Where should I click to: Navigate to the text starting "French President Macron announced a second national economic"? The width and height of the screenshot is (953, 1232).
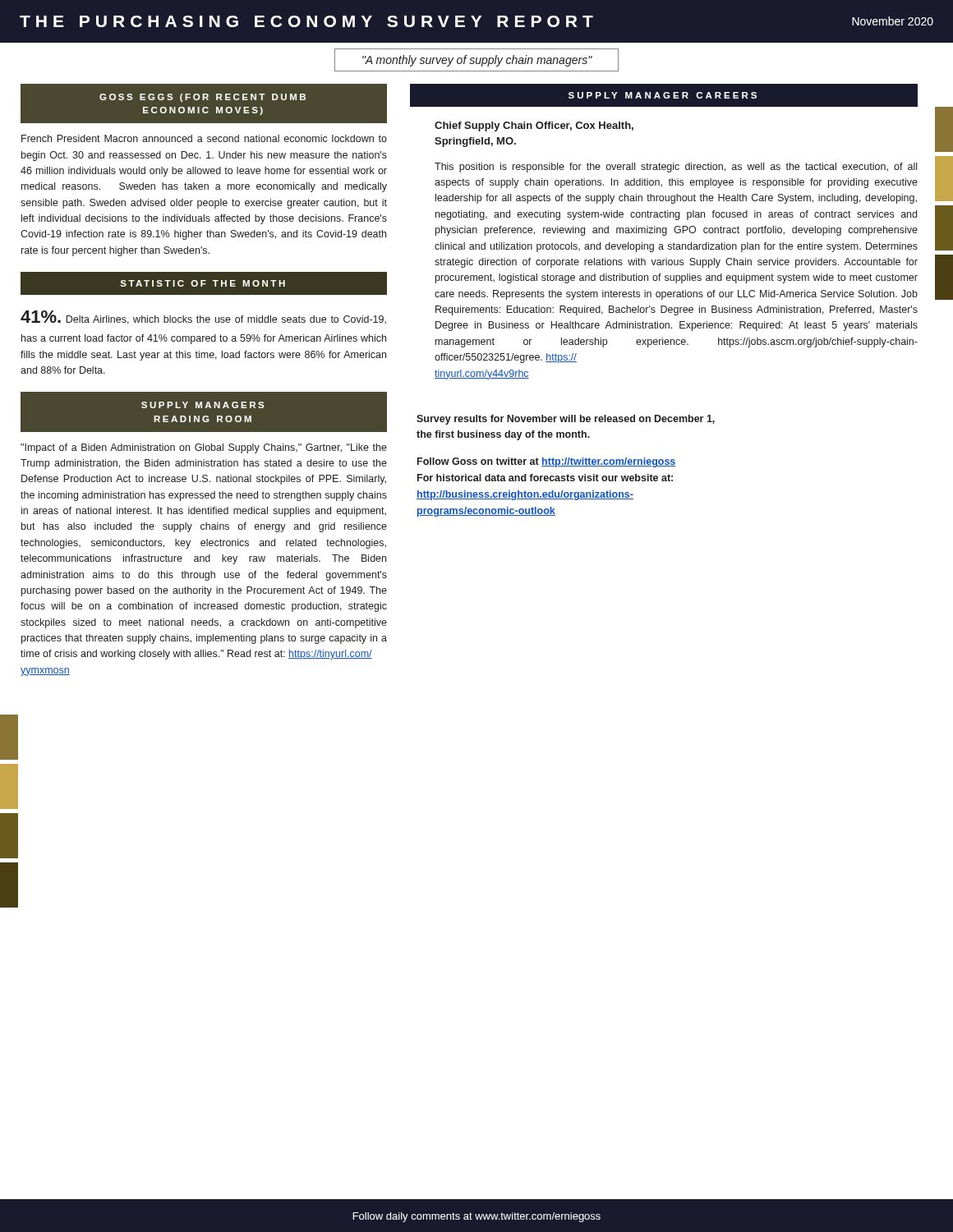click(204, 195)
